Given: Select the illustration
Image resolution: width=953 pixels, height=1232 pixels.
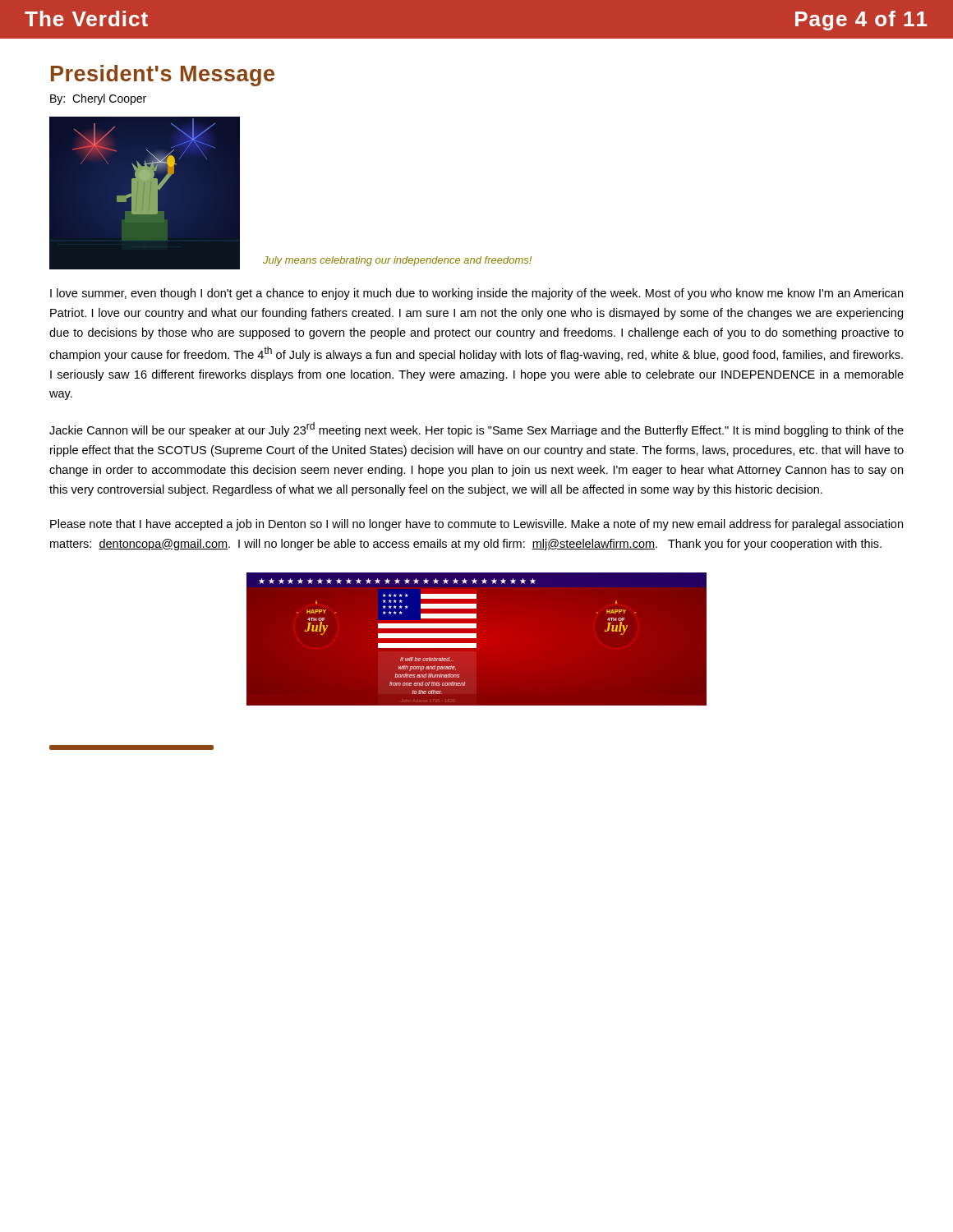Looking at the screenshot, I should 476,639.
